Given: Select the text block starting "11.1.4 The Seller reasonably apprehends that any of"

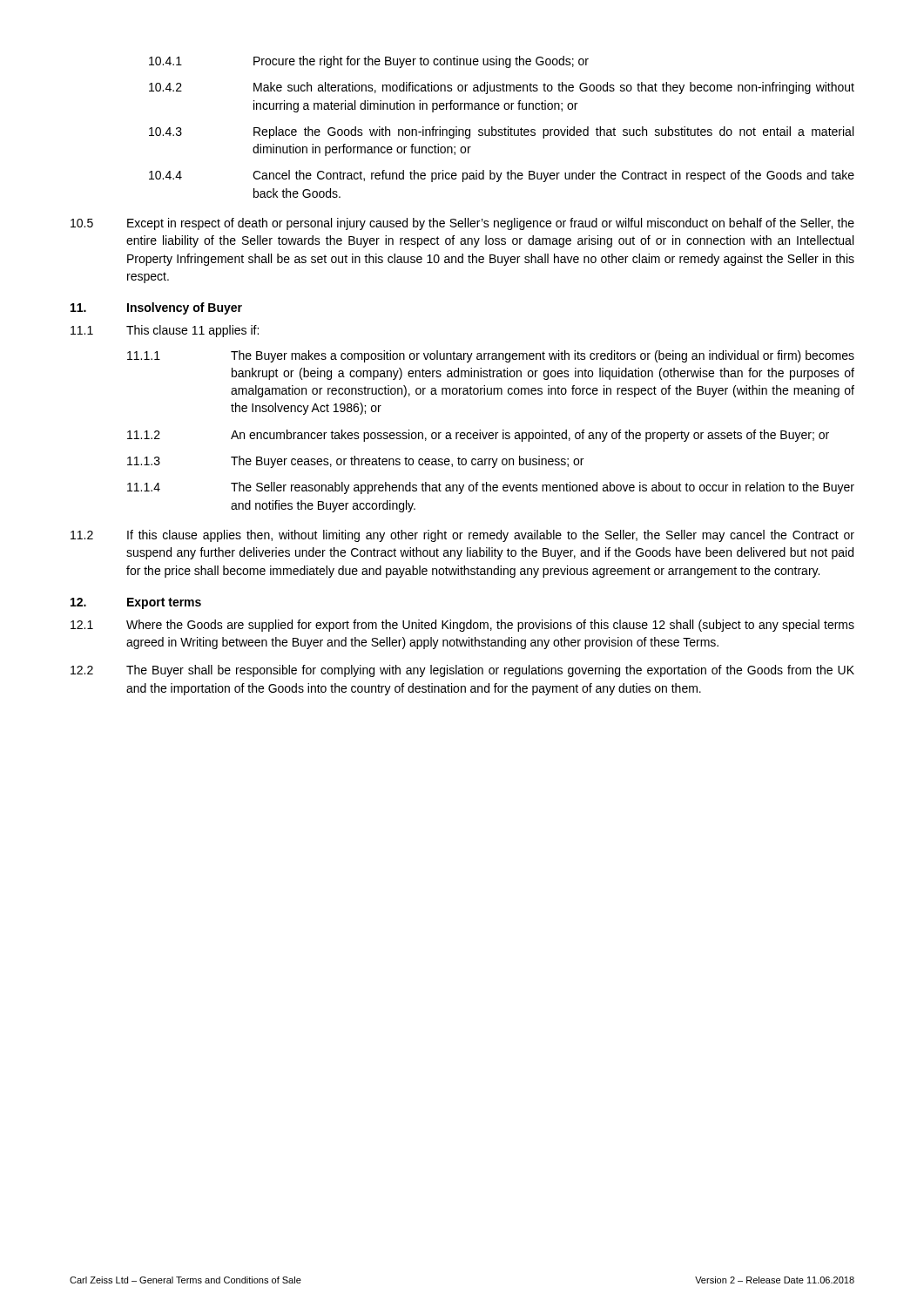Looking at the screenshot, I should pyautogui.click(x=490, y=496).
